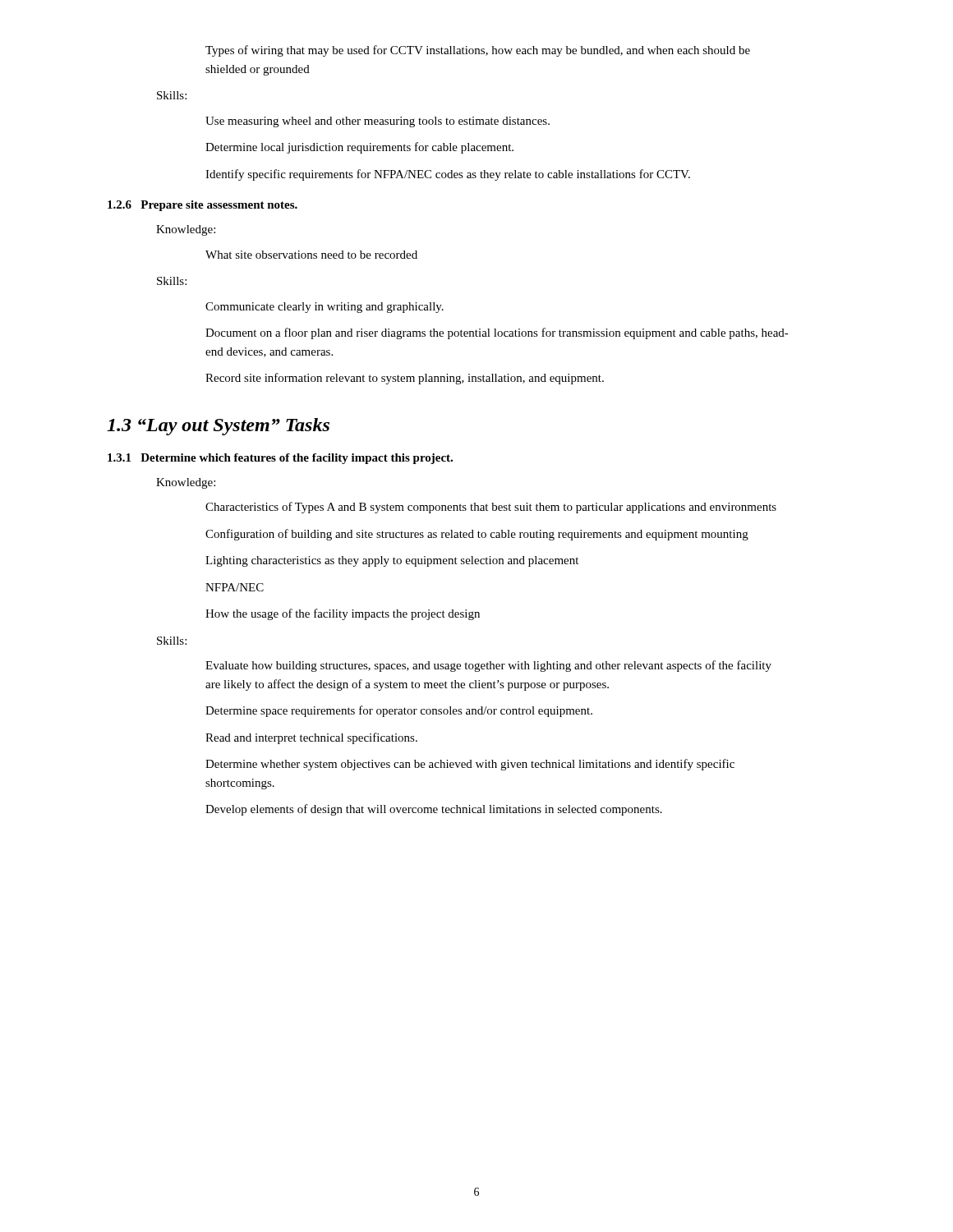
Task: Click on the list item with the text "Configuration of building and"
Action: point(497,534)
